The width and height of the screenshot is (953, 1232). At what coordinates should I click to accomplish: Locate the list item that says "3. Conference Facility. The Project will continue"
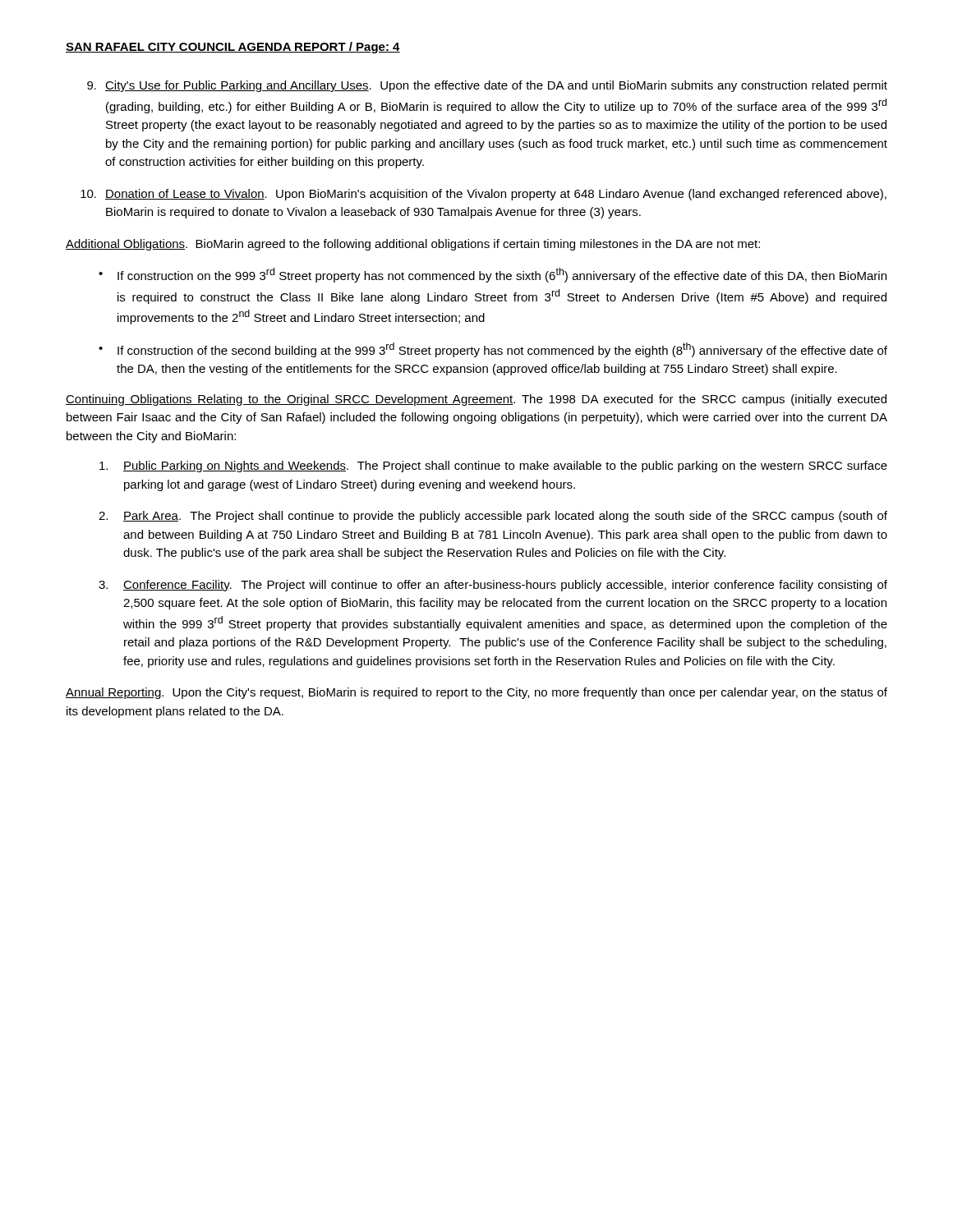pyautogui.click(x=493, y=623)
